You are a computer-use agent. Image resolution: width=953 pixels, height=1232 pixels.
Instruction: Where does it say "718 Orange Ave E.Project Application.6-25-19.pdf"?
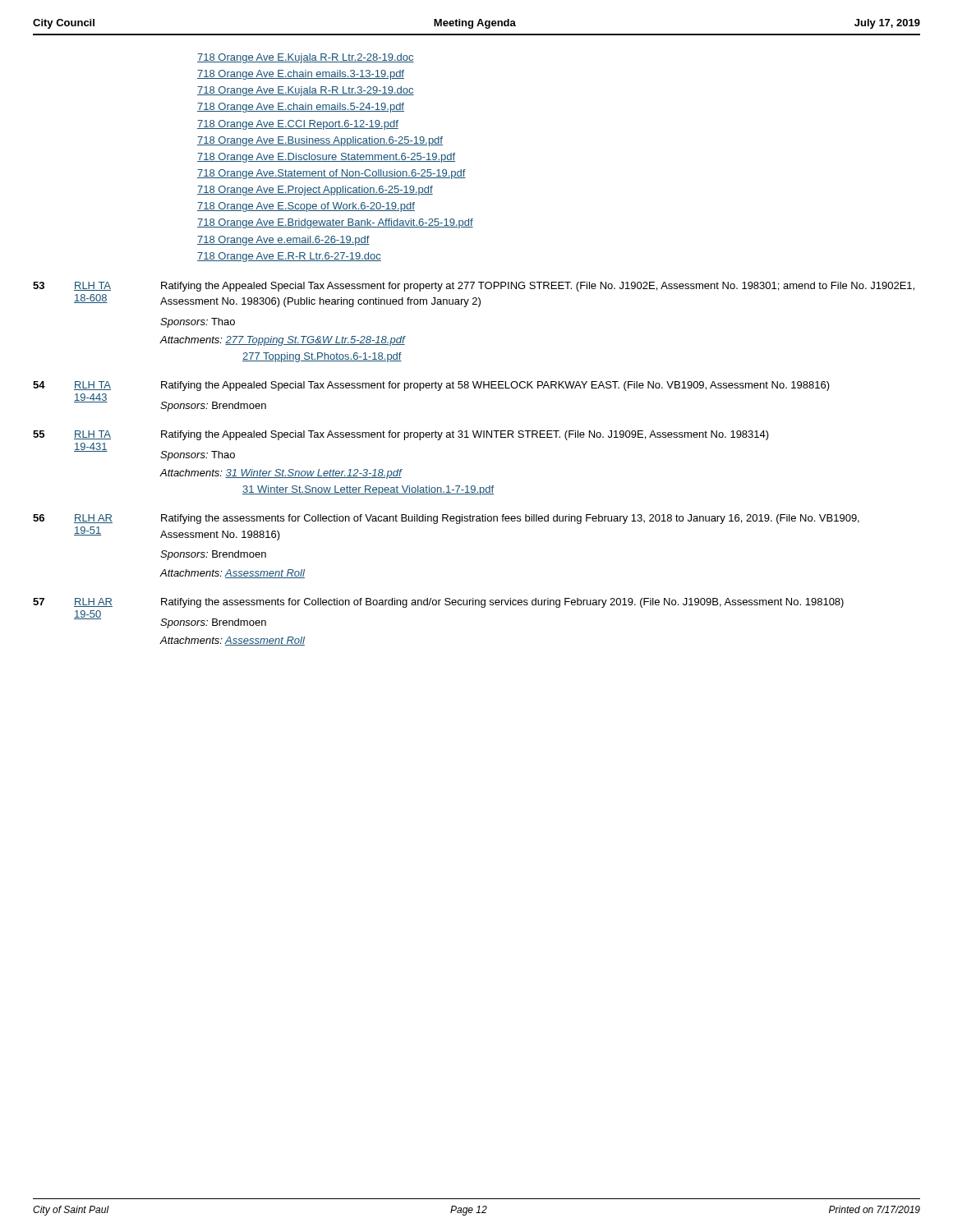point(315,191)
